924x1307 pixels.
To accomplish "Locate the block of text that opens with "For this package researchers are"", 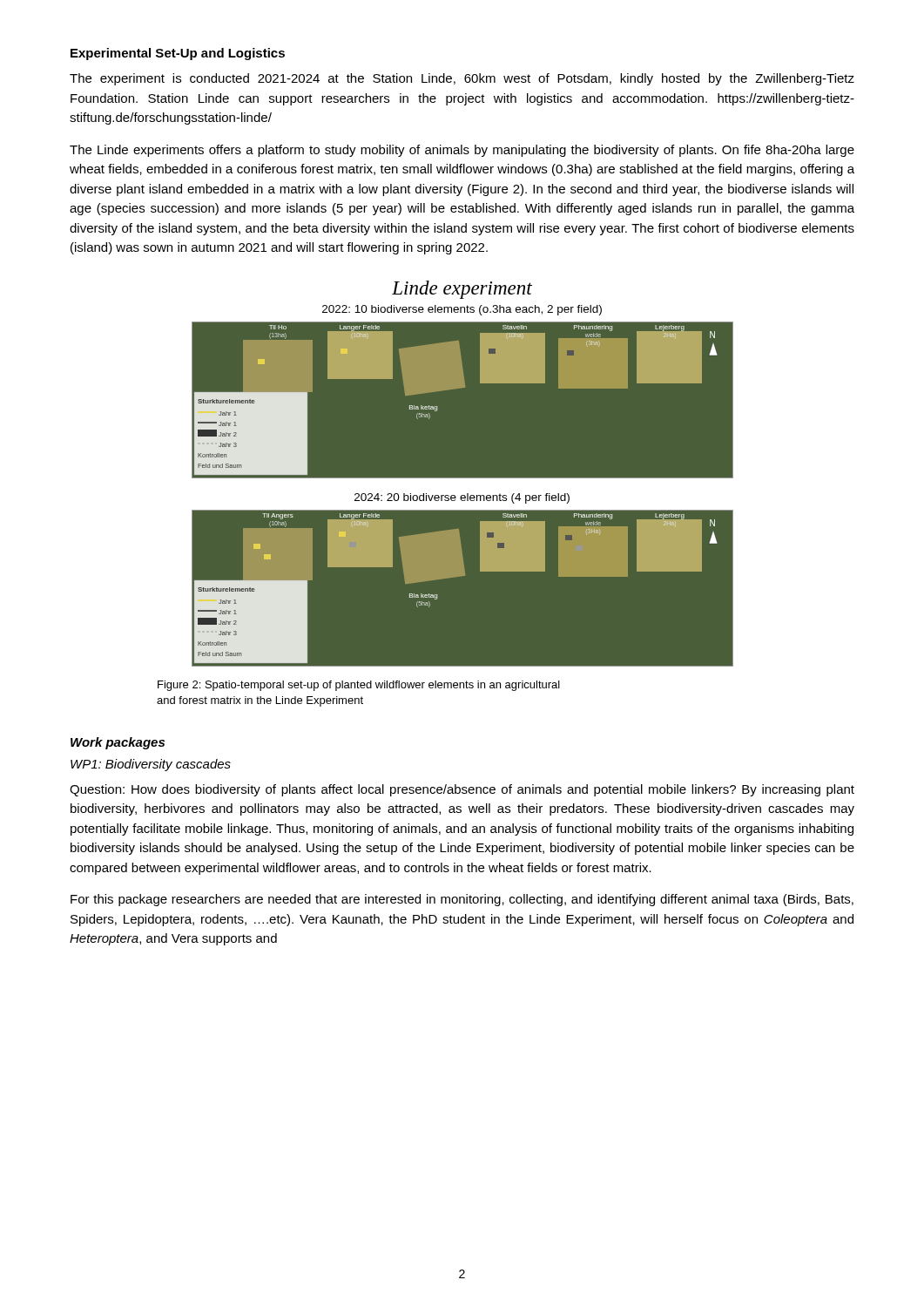I will pyautogui.click(x=462, y=919).
